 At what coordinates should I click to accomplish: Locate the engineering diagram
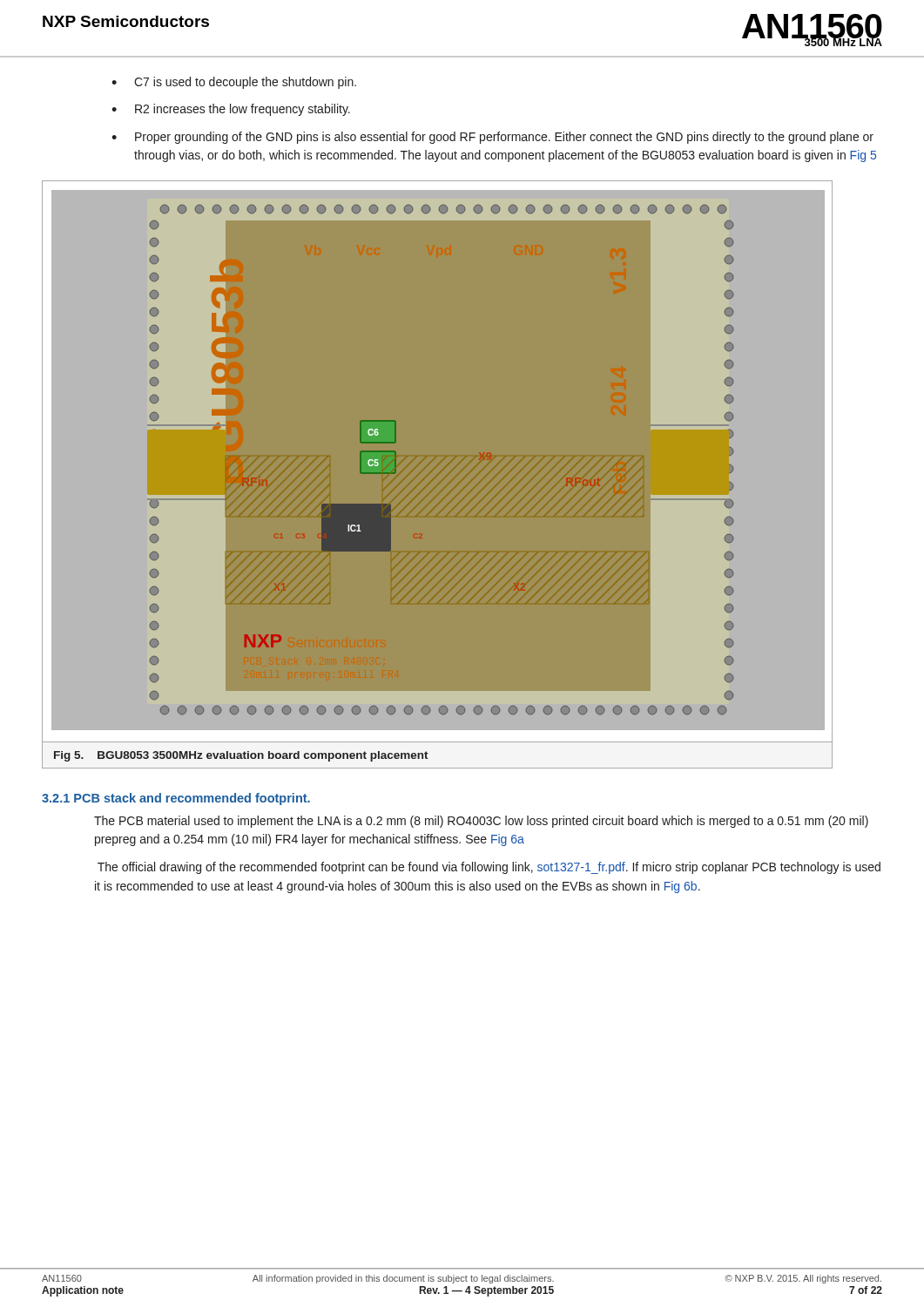coord(437,461)
